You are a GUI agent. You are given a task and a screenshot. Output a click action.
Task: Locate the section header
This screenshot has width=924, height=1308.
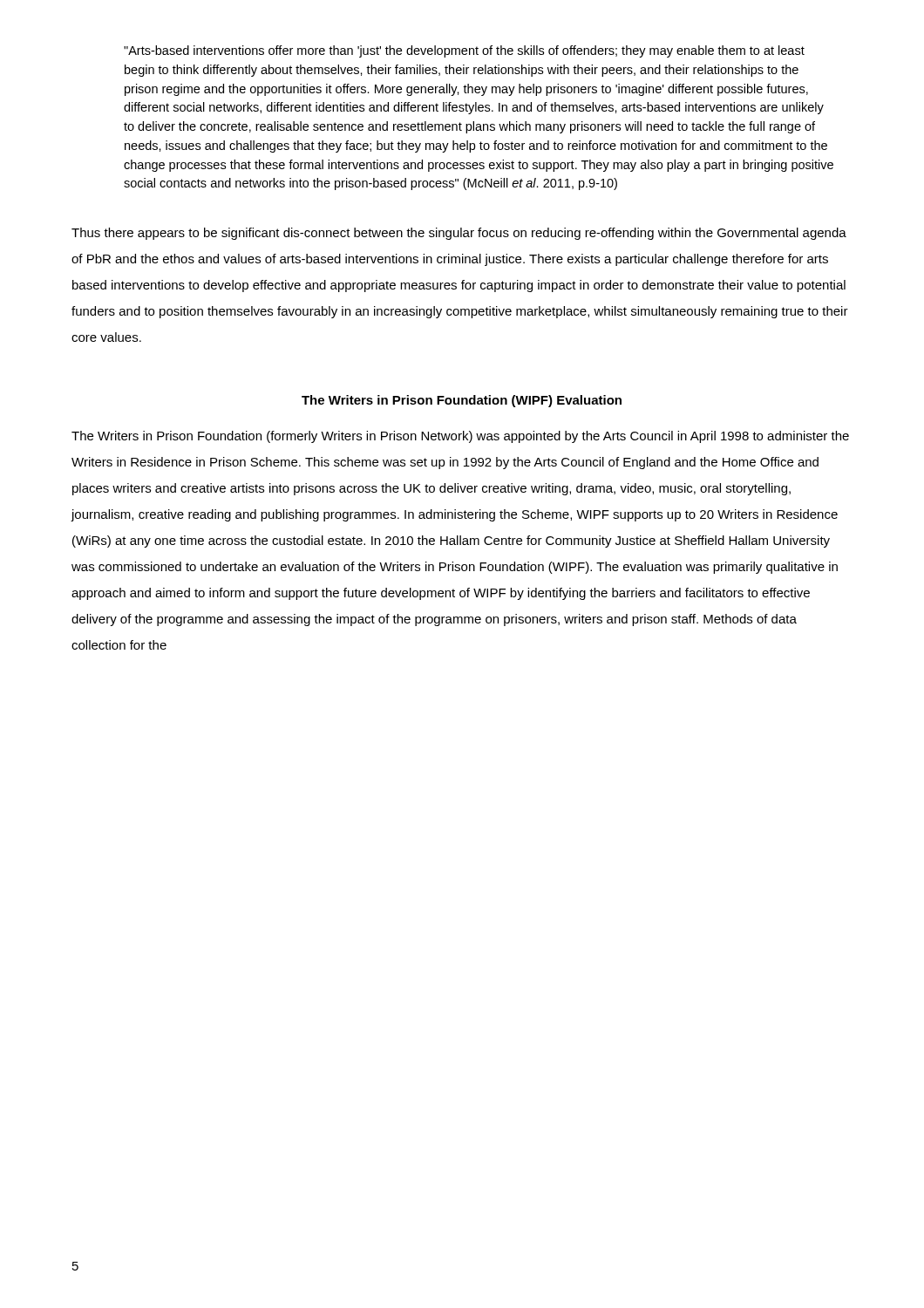(x=462, y=400)
